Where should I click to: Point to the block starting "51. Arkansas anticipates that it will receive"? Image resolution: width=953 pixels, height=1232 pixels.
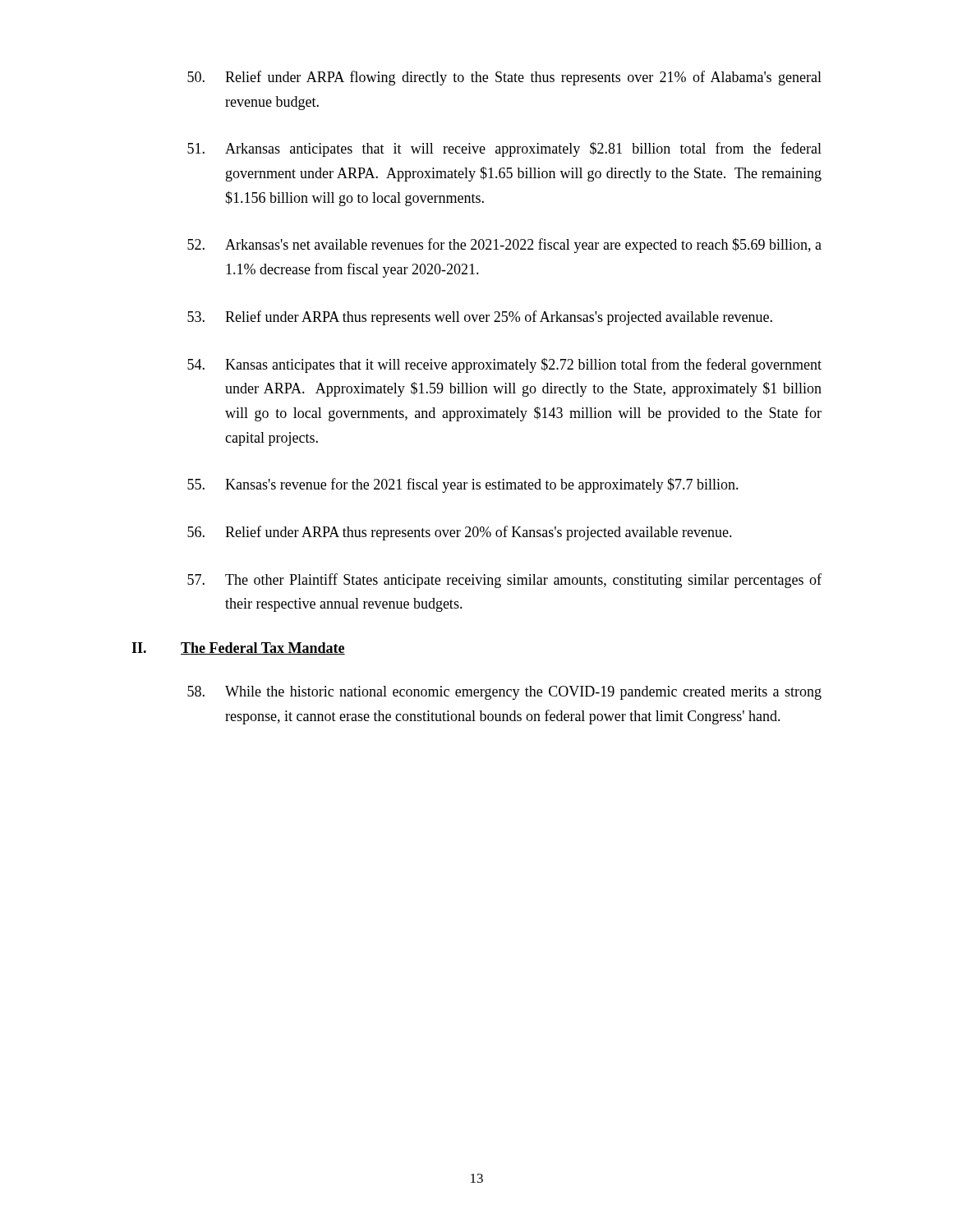click(476, 174)
